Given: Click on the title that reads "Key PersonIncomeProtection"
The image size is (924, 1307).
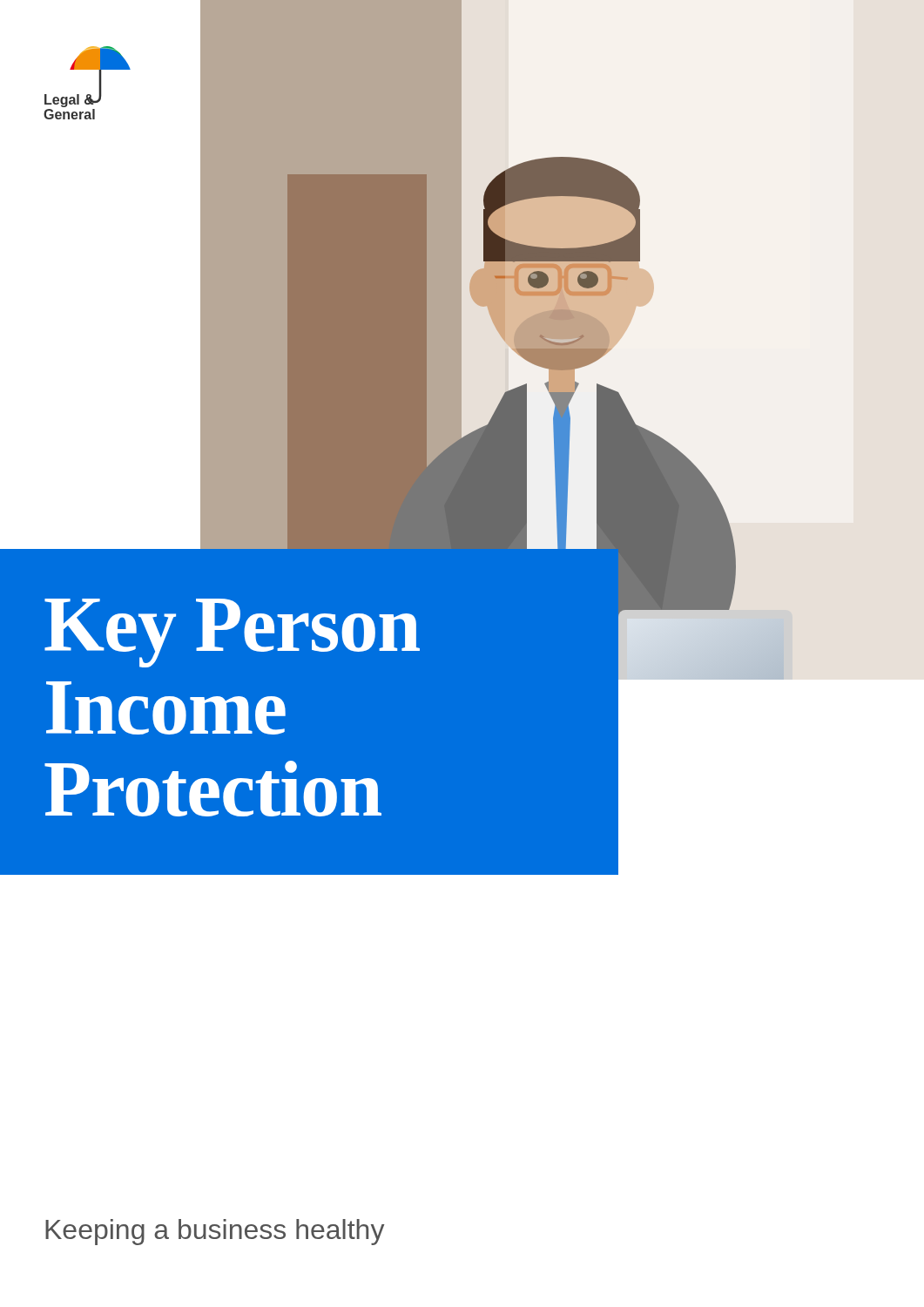Looking at the screenshot, I should (309, 707).
